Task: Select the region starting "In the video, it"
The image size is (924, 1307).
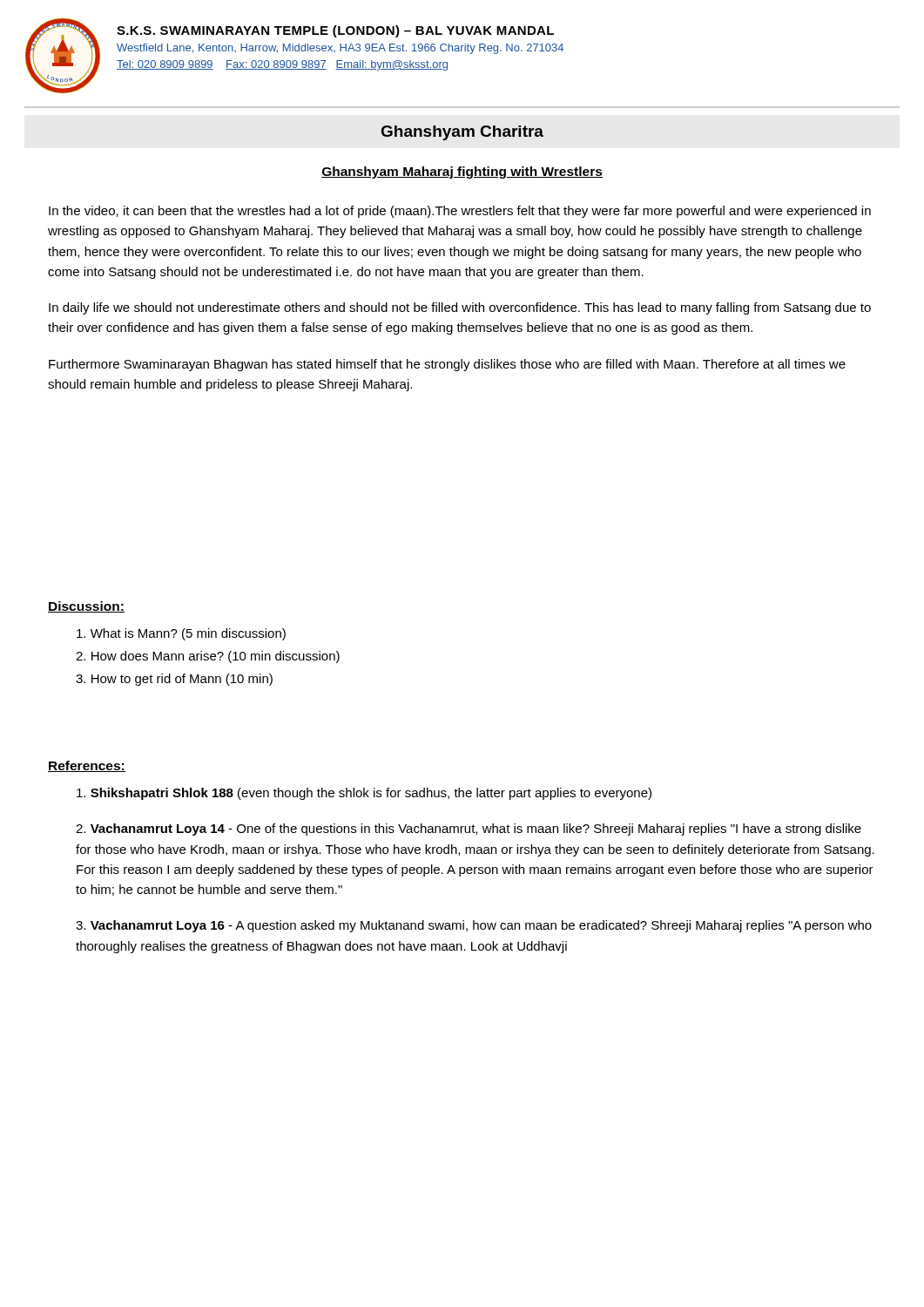Action: pos(460,241)
